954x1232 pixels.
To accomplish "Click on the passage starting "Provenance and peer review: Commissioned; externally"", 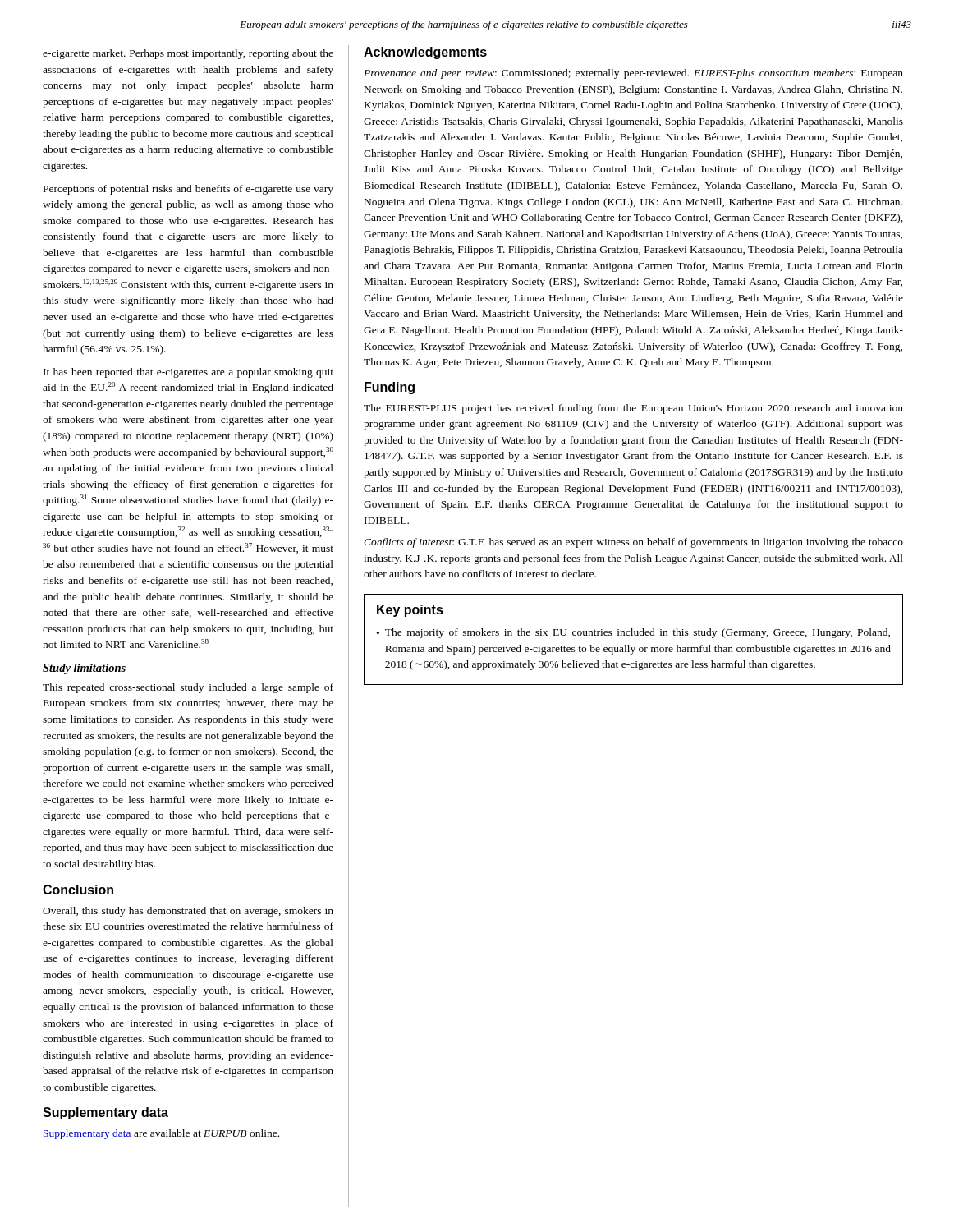I will click(x=633, y=218).
